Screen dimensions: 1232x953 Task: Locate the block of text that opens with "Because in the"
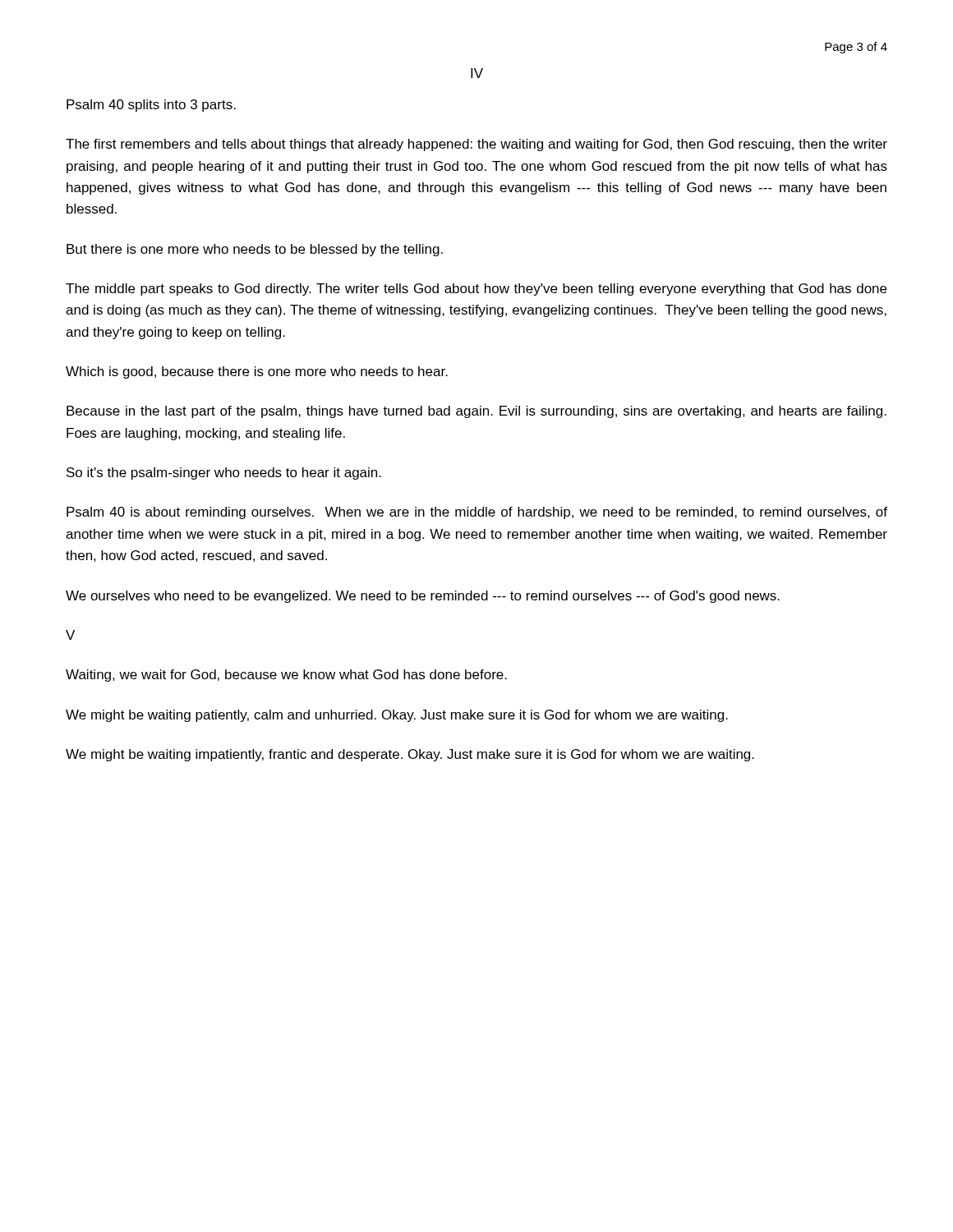[476, 423]
